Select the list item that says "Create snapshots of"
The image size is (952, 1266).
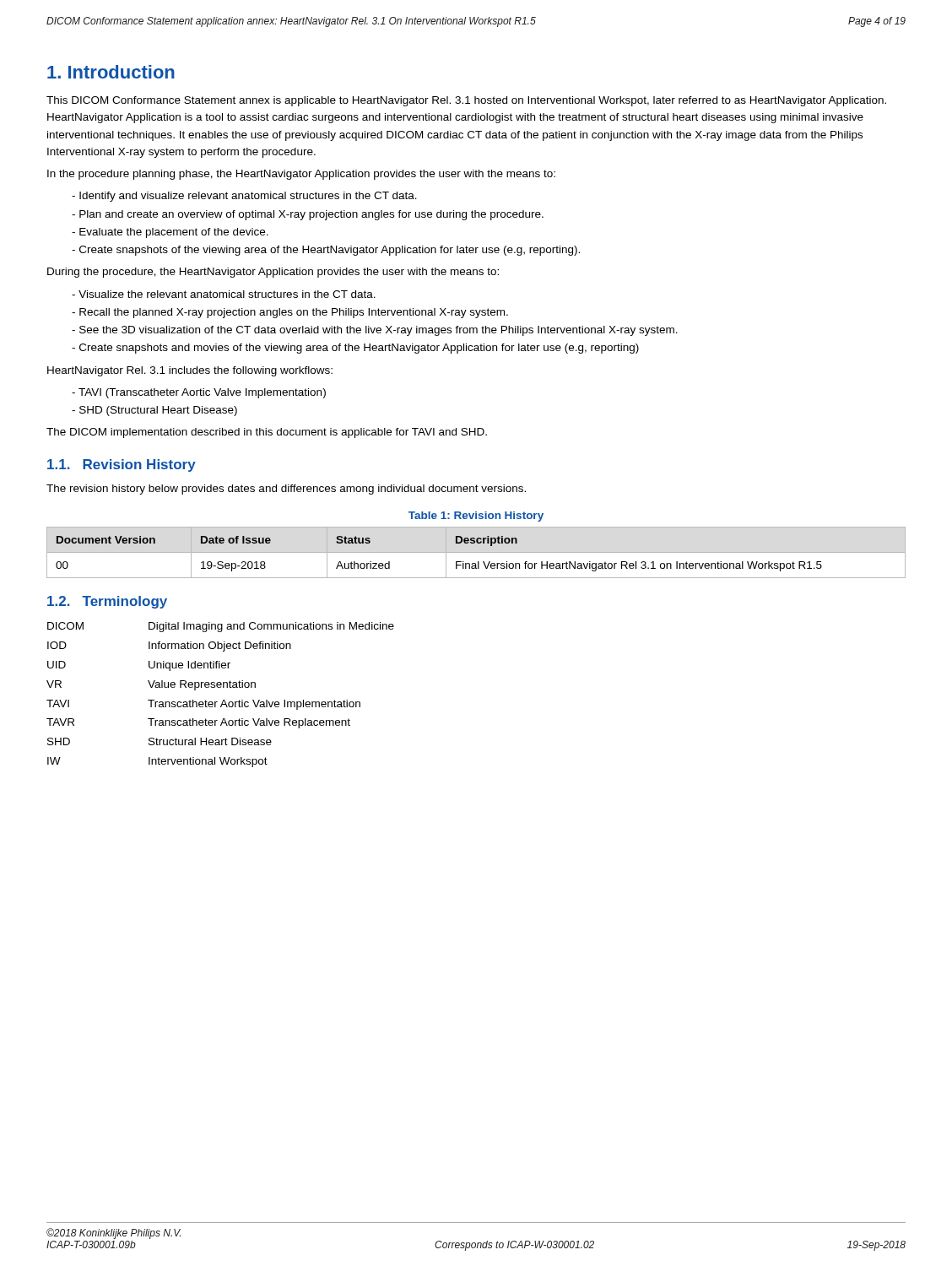click(x=330, y=249)
